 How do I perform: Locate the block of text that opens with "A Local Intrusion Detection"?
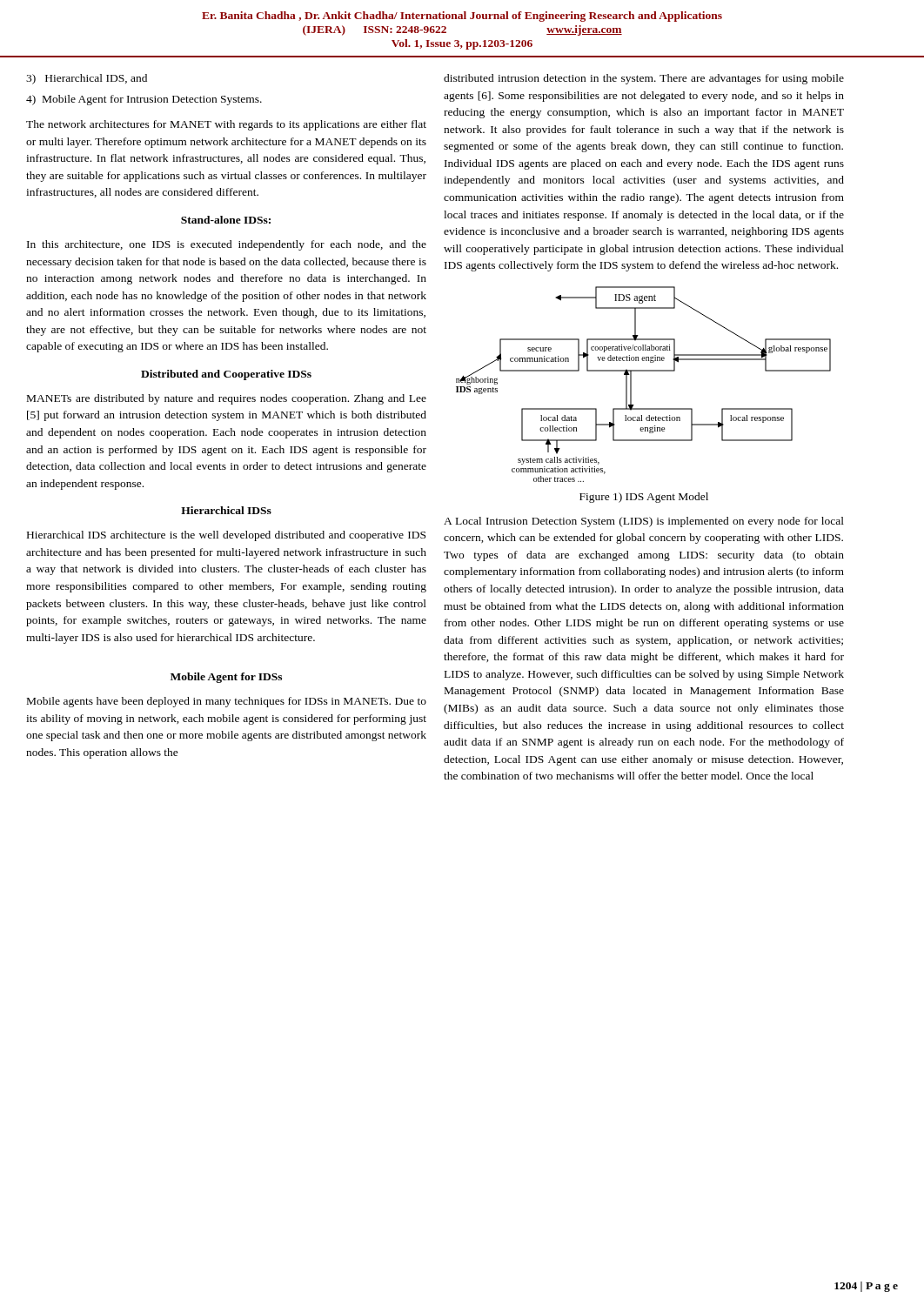point(644,648)
